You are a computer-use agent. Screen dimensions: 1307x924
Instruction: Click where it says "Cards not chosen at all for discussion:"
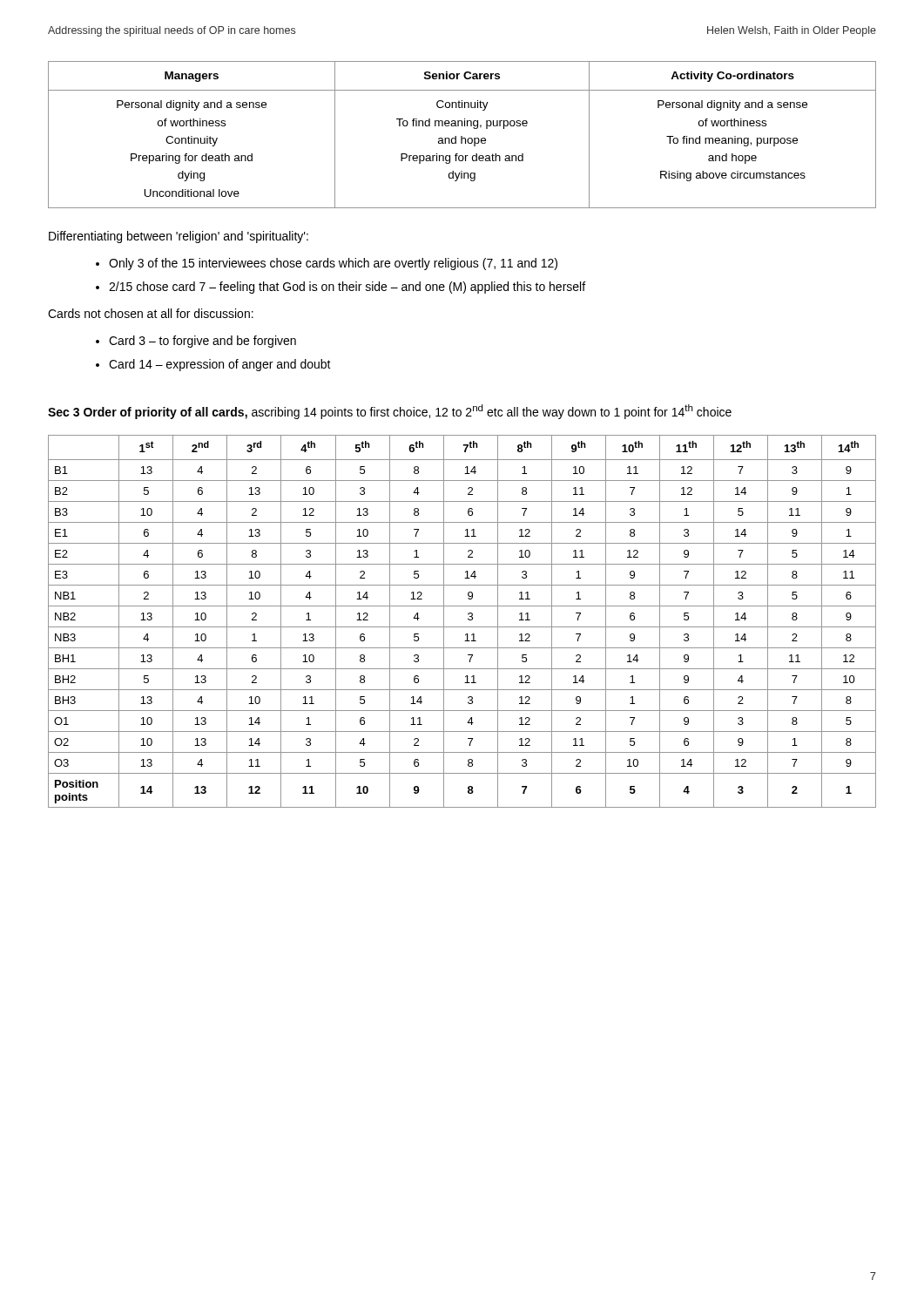tap(151, 313)
